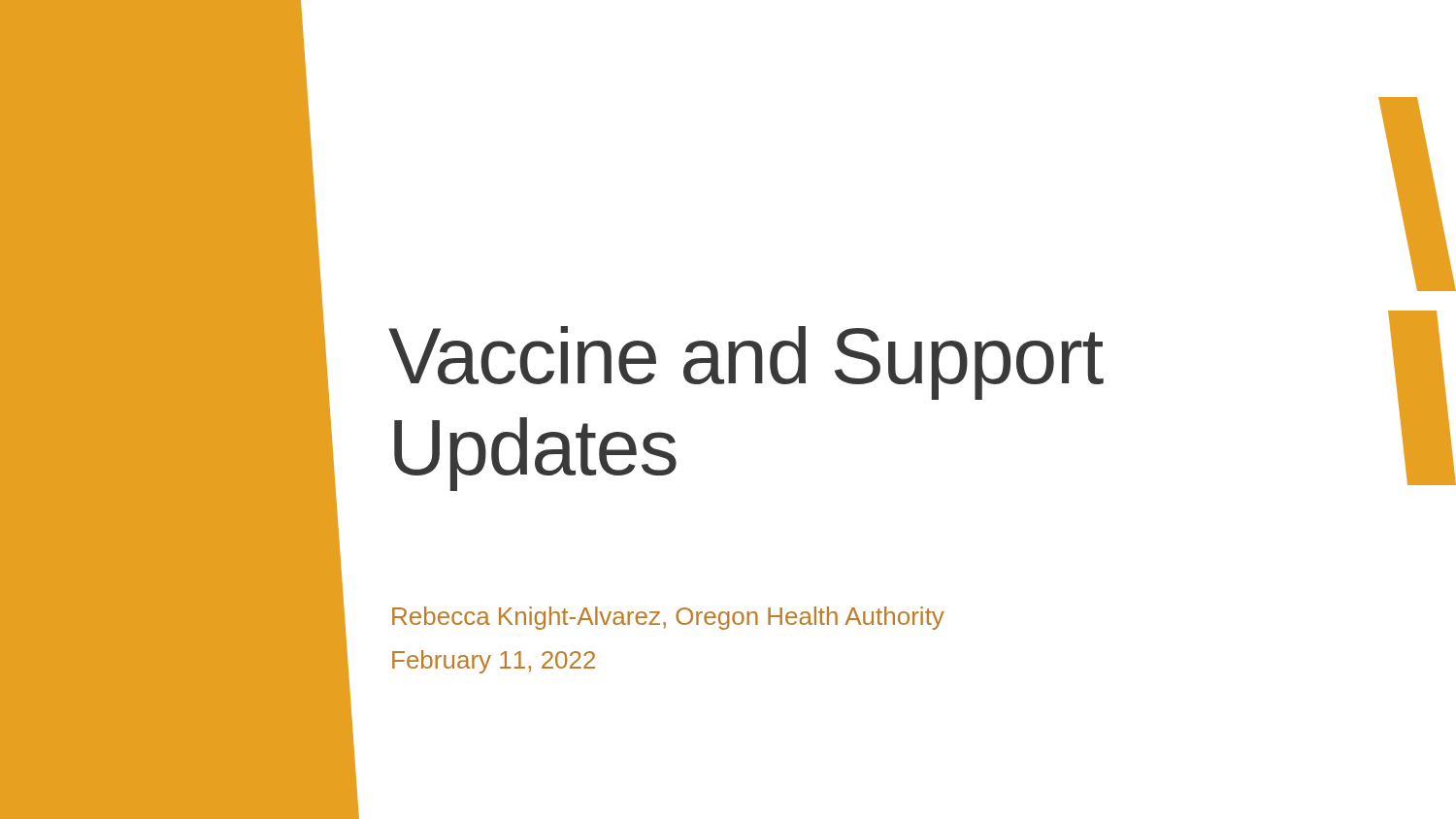The image size is (1456, 819).
Task: Find the text containing "Rebecca Knight-Alvarez, Oregon Health Authority"
Action: pyautogui.click(x=667, y=616)
